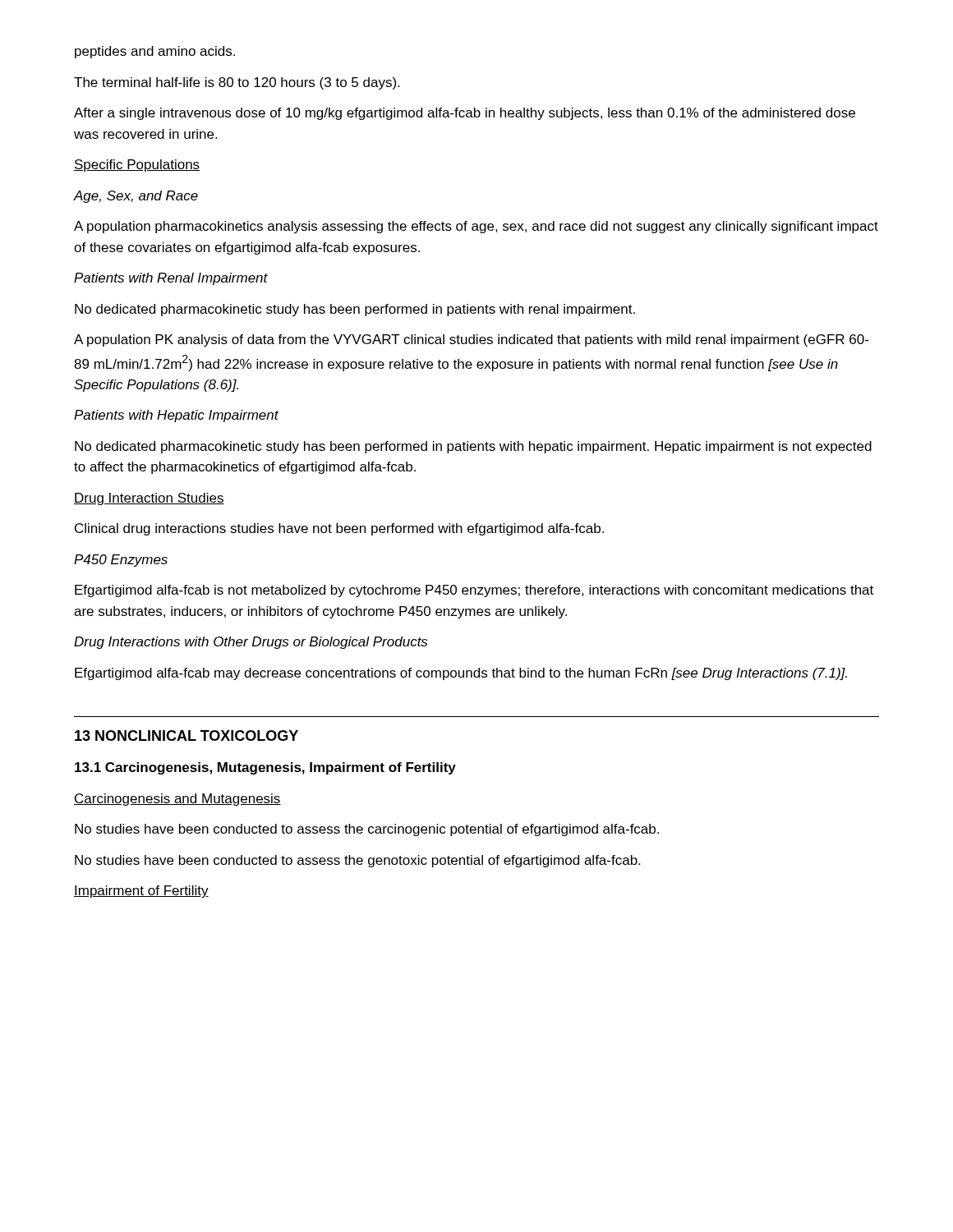Point to the block beginning "After a single intravenous dose of"
Viewport: 953px width, 1232px height.
click(x=465, y=123)
